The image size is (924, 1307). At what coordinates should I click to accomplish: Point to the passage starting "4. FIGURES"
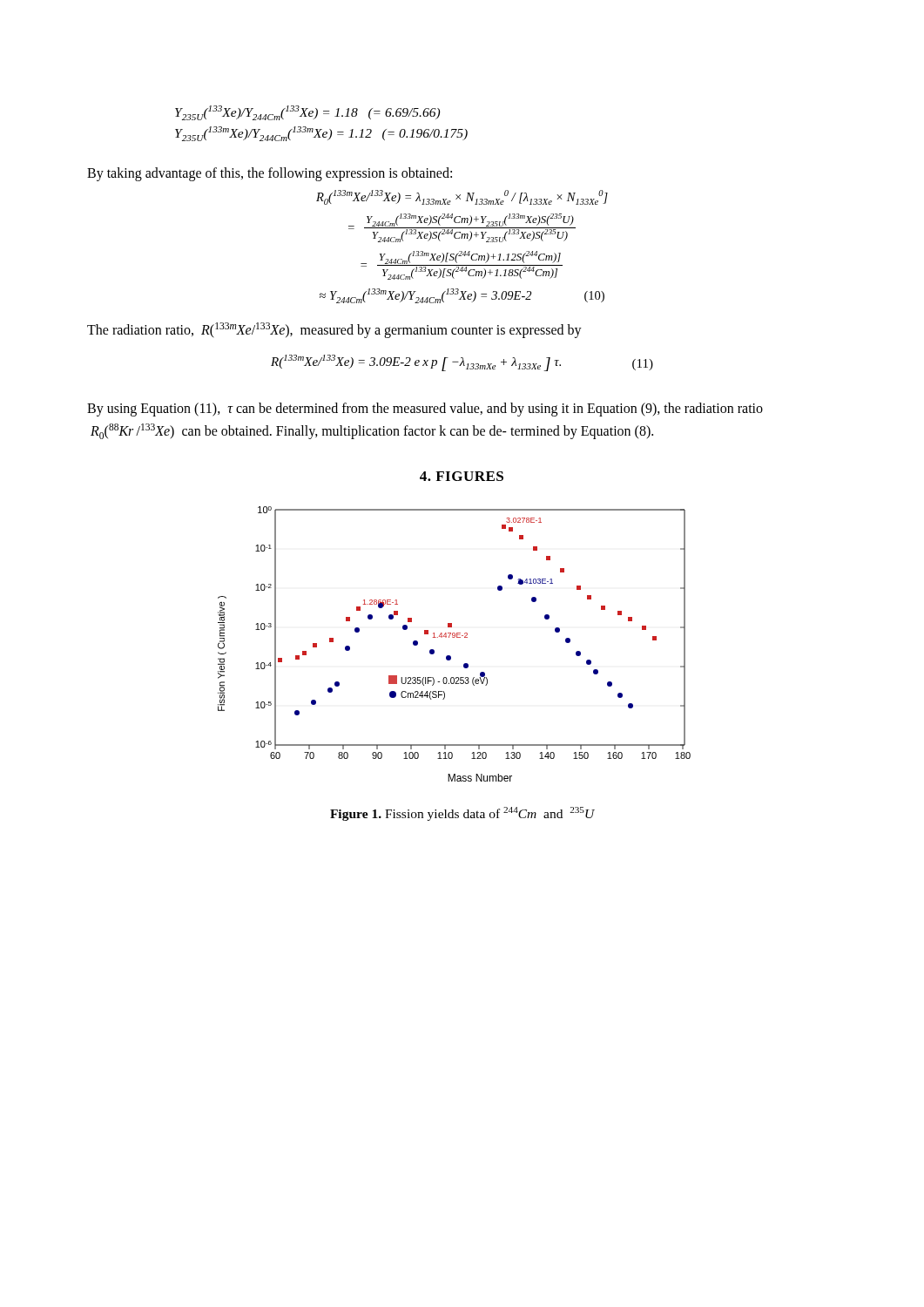tap(462, 476)
